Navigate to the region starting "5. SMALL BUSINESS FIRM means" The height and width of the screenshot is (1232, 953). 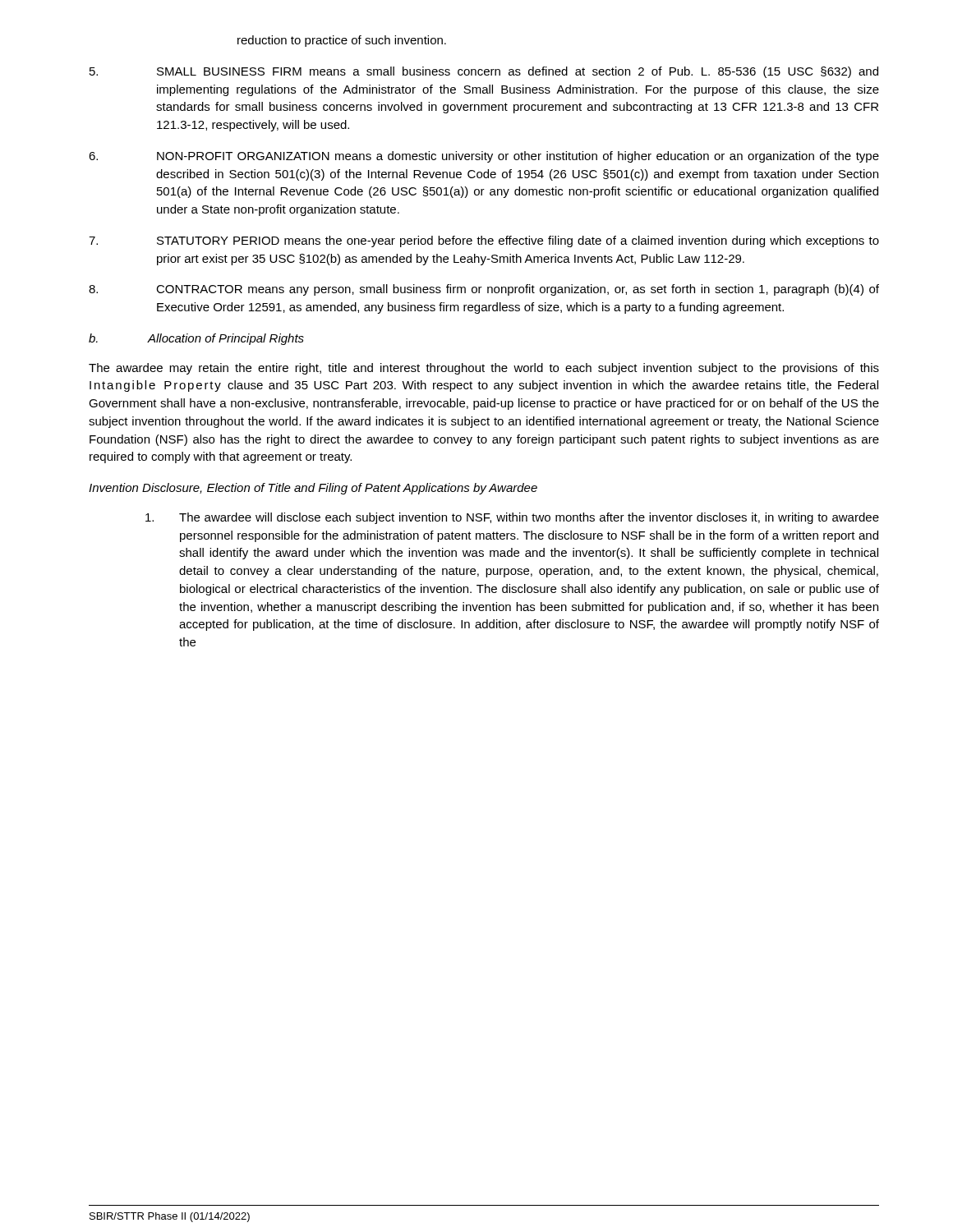pos(484,98)
